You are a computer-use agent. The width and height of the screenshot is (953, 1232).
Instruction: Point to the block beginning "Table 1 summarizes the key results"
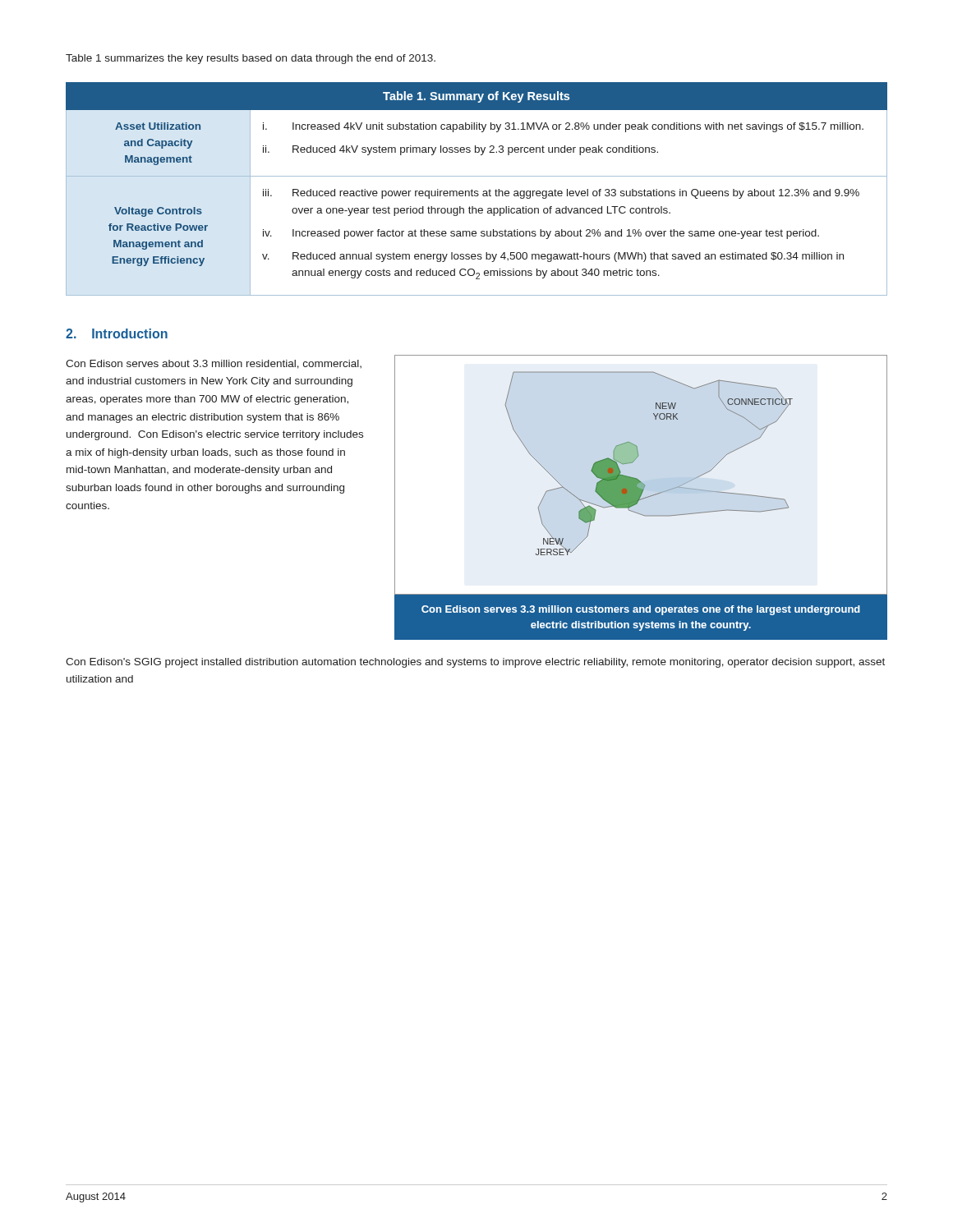pos(251,58)
